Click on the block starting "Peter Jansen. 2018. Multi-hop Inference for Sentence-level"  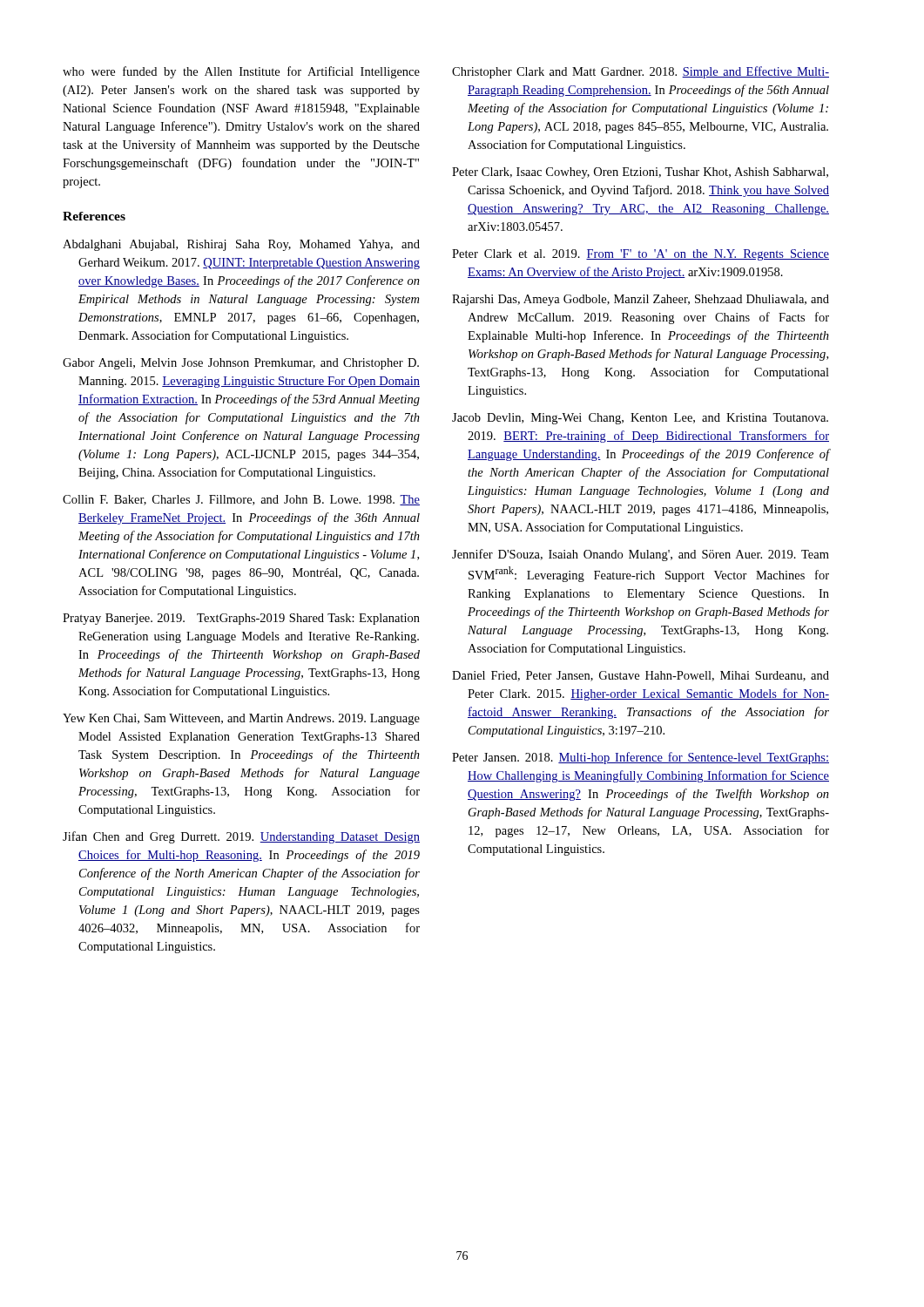coord(641,803)
